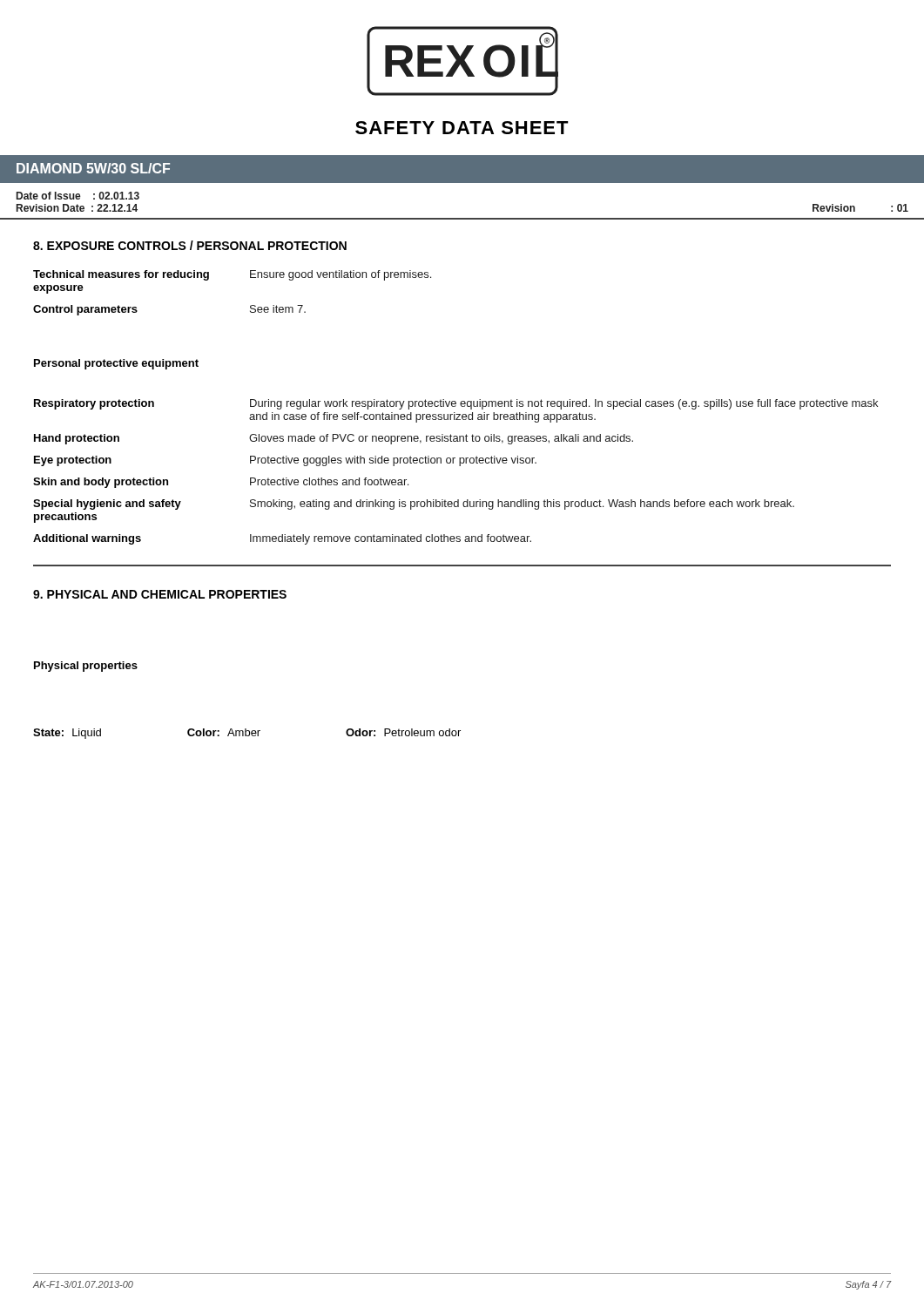Screen dimensions: 1307x924
Task: Find the region starting "Immediately remove contaminated clothes and footwear."
Action: (391, 538)
